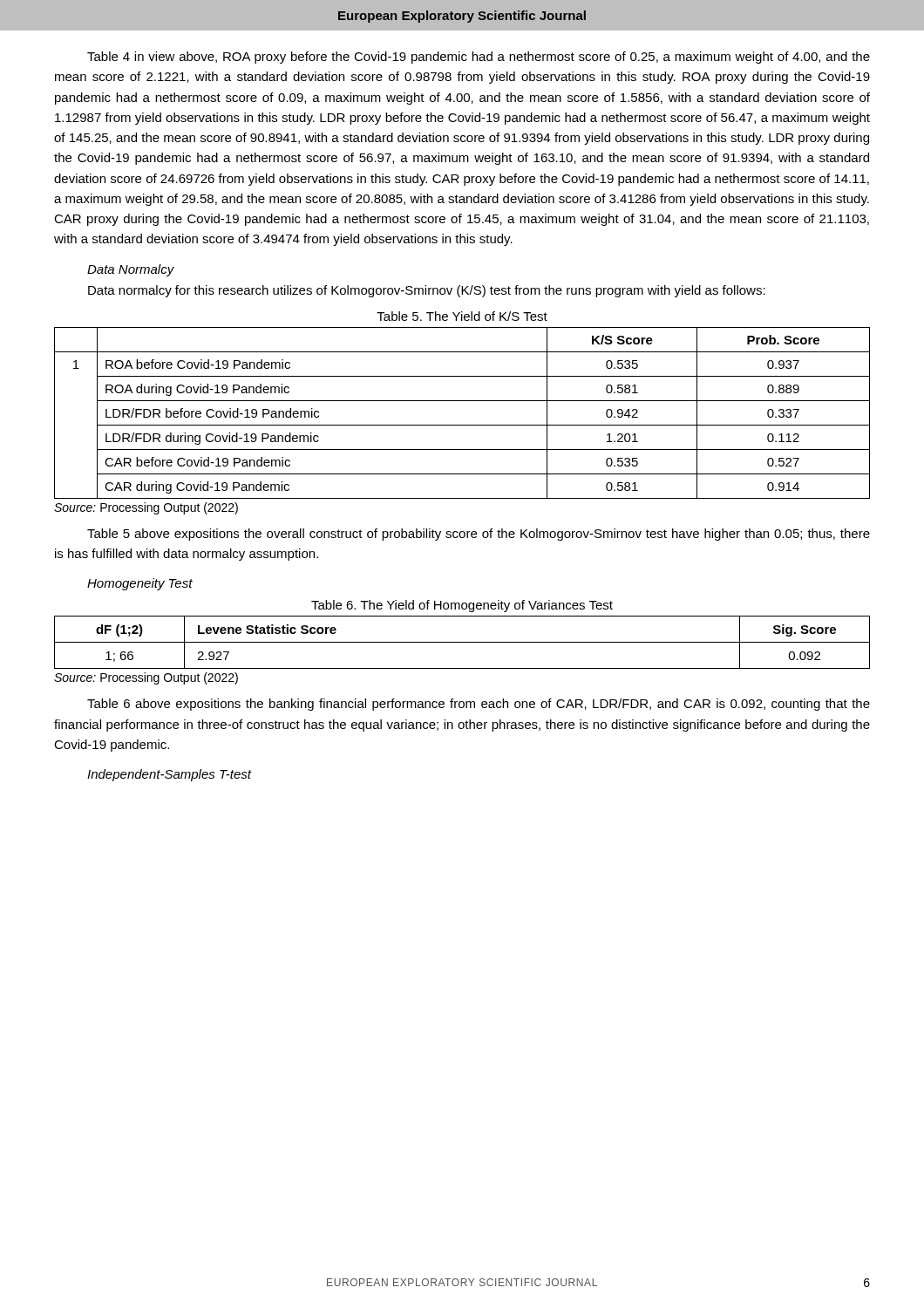
Task: Locate the block of text that opens with "Data normalcy for this research"
Action: tap(427, 290)
